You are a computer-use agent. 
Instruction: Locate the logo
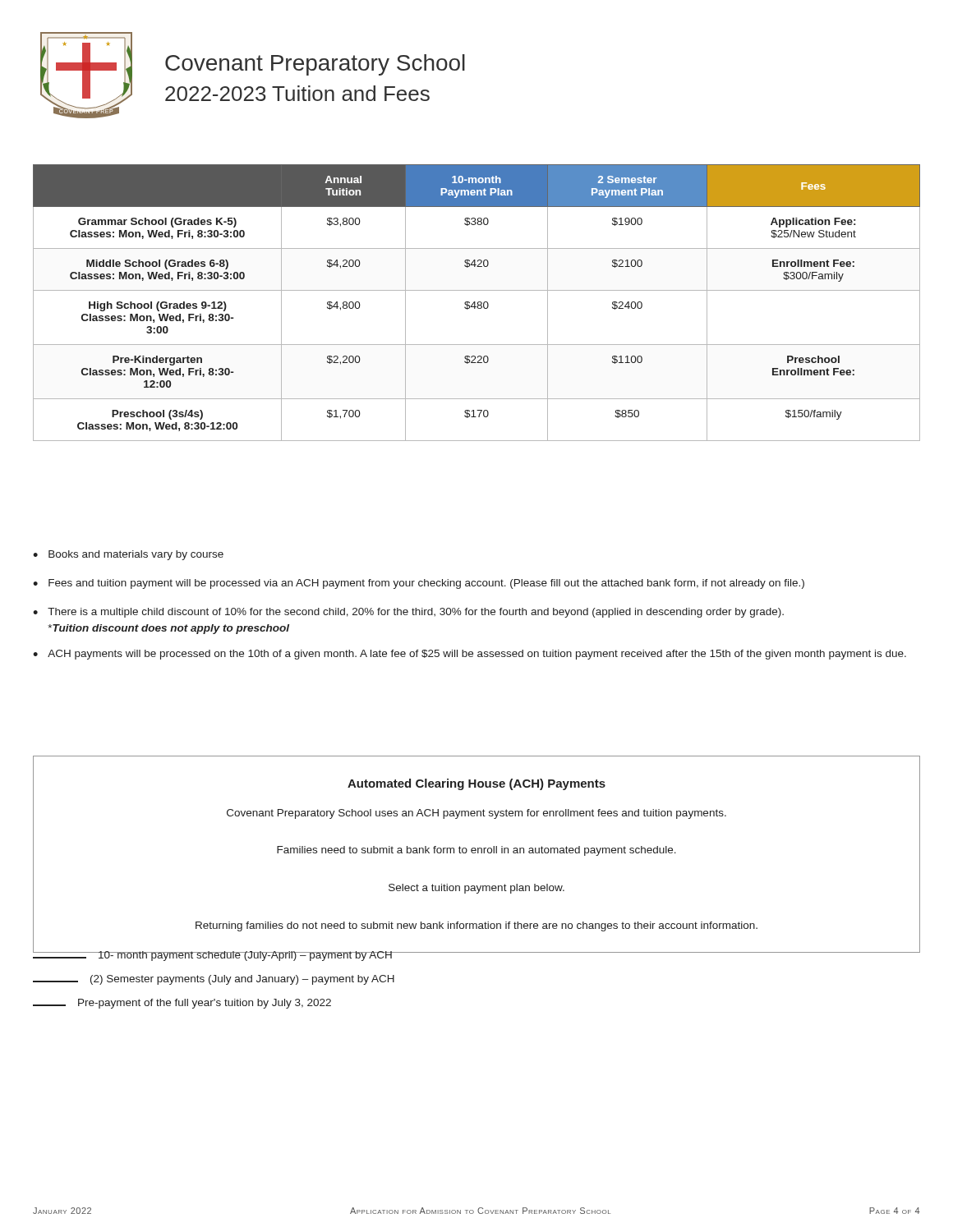point(86,78)
